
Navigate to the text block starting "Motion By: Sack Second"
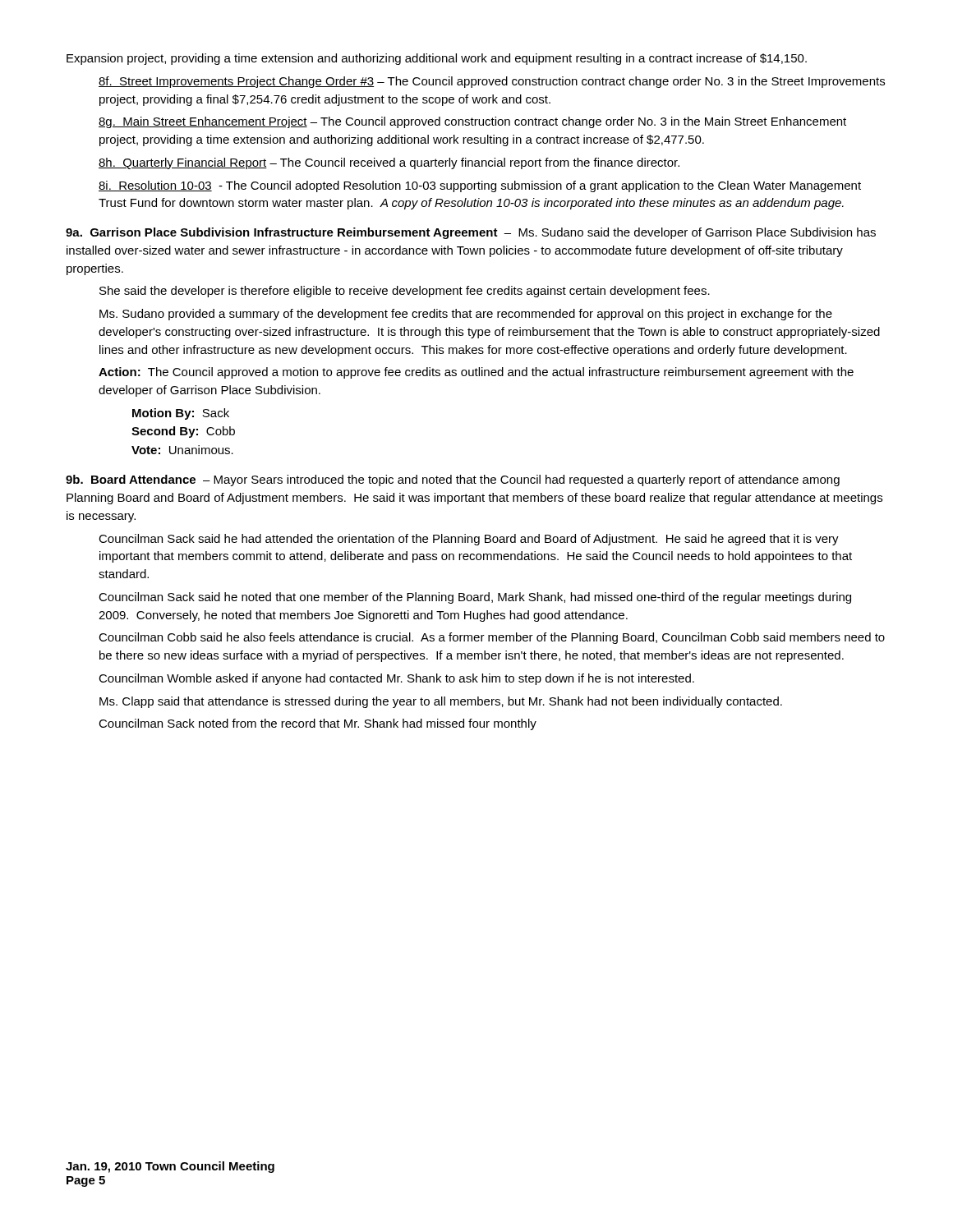point(184,431)
